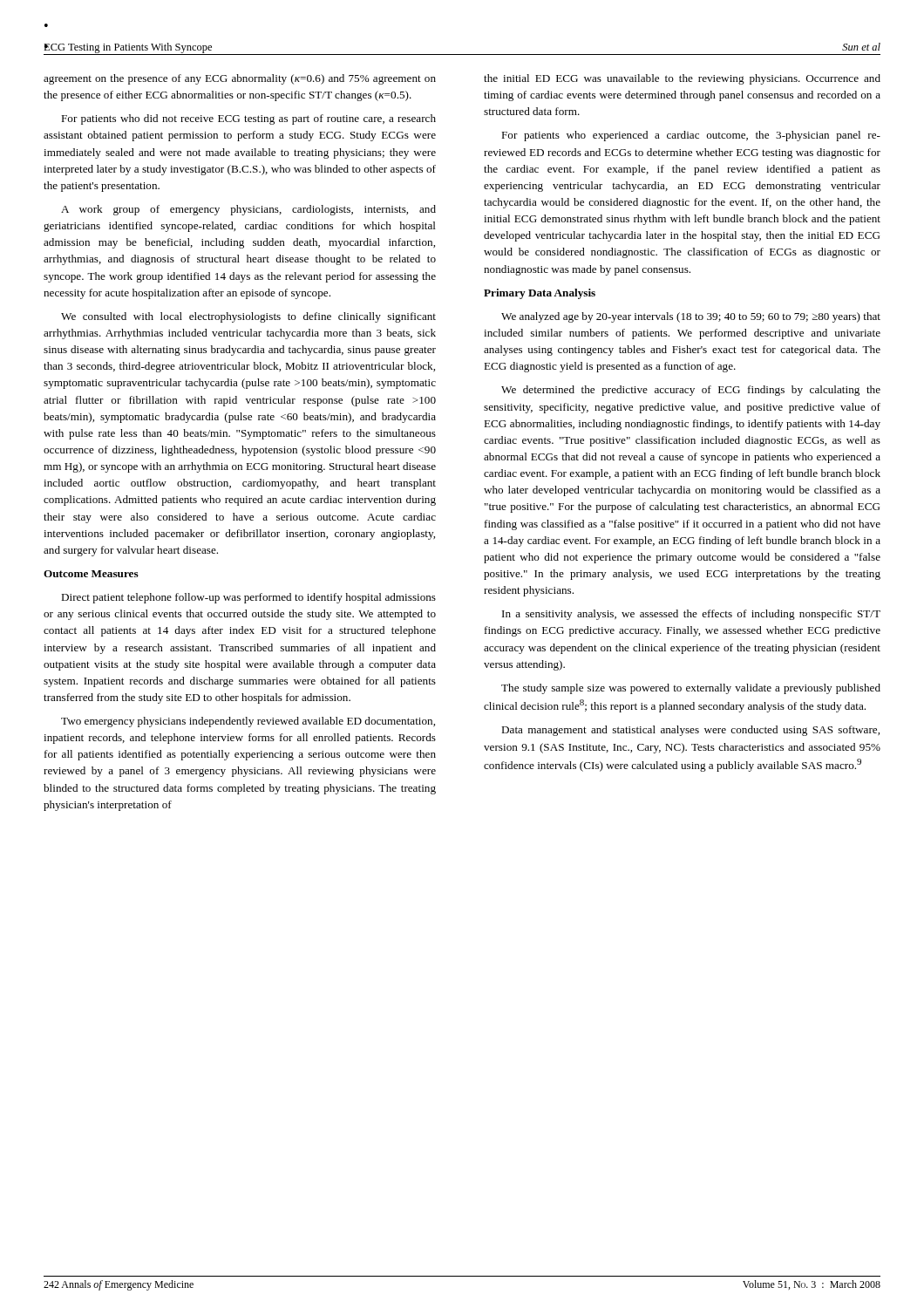
Task: Find the region starting "Direct patient telephone follow-up was performed to identify"
Action: 240,701
